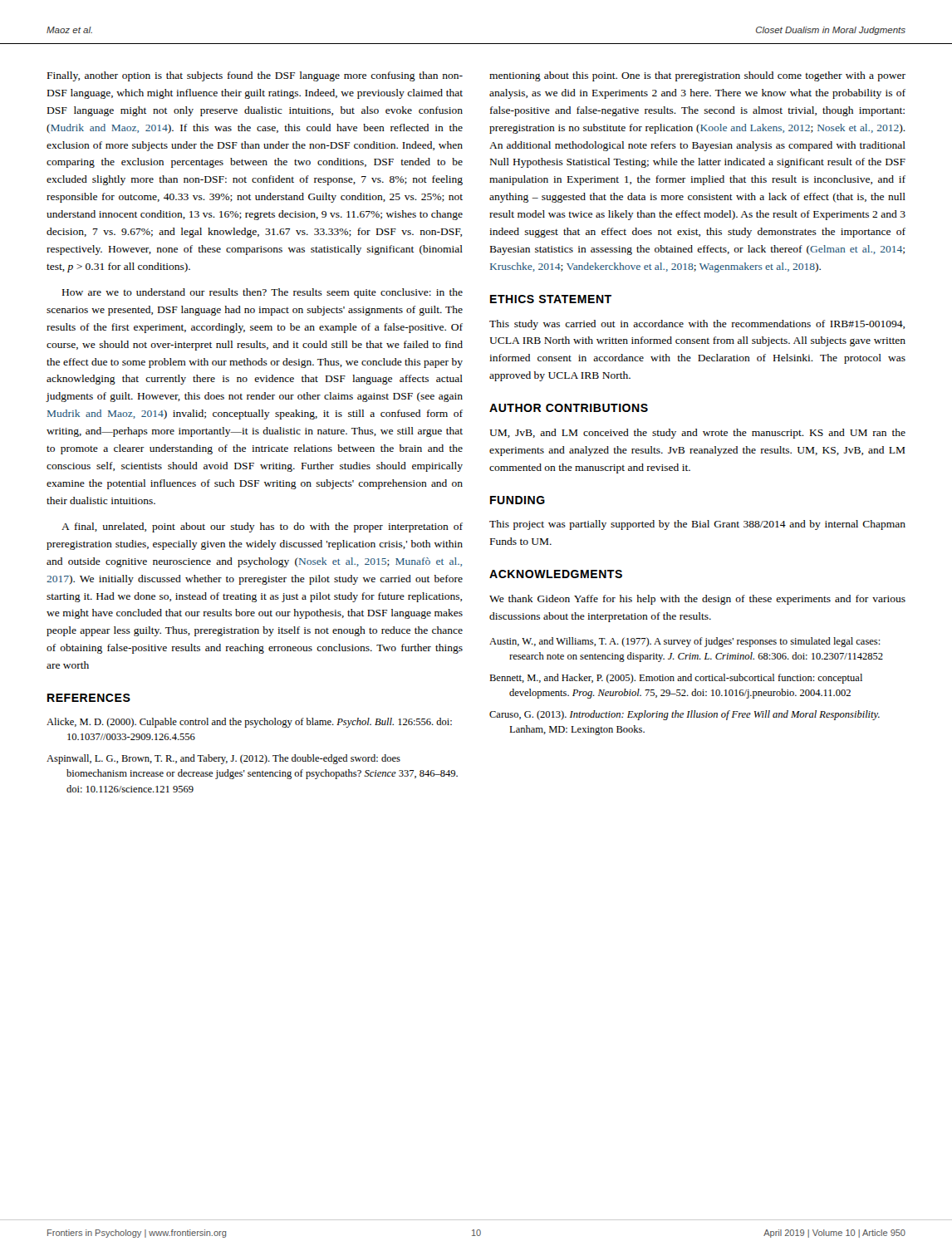Locate the block starting "We thank Gideon Yaffe"

pyautogui.click(x=697, y=608)
